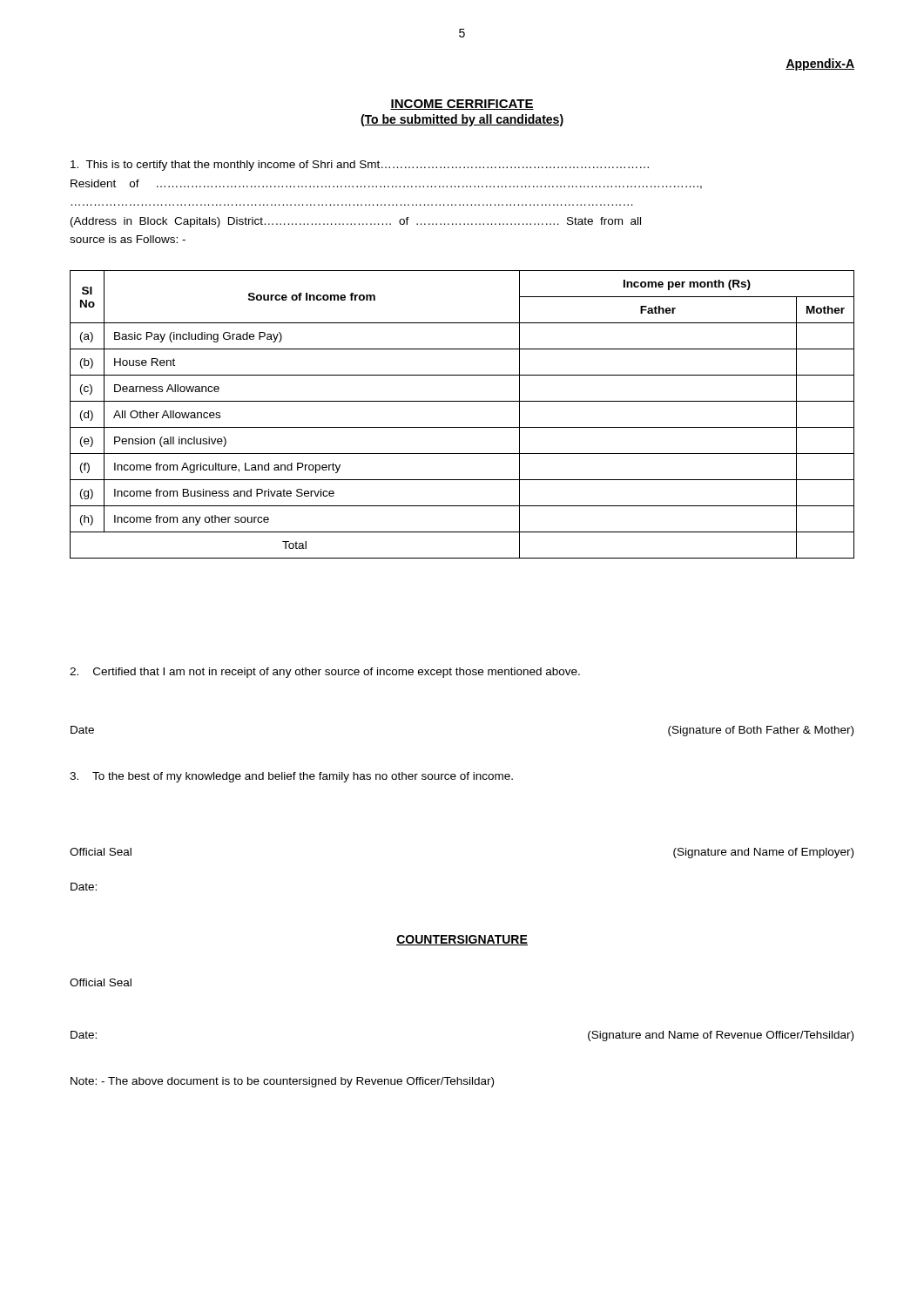This screenshot has width=924, height=1307.
Task: Find the text starting "Date: (Signature and Name"
Action: (86, 1036)
